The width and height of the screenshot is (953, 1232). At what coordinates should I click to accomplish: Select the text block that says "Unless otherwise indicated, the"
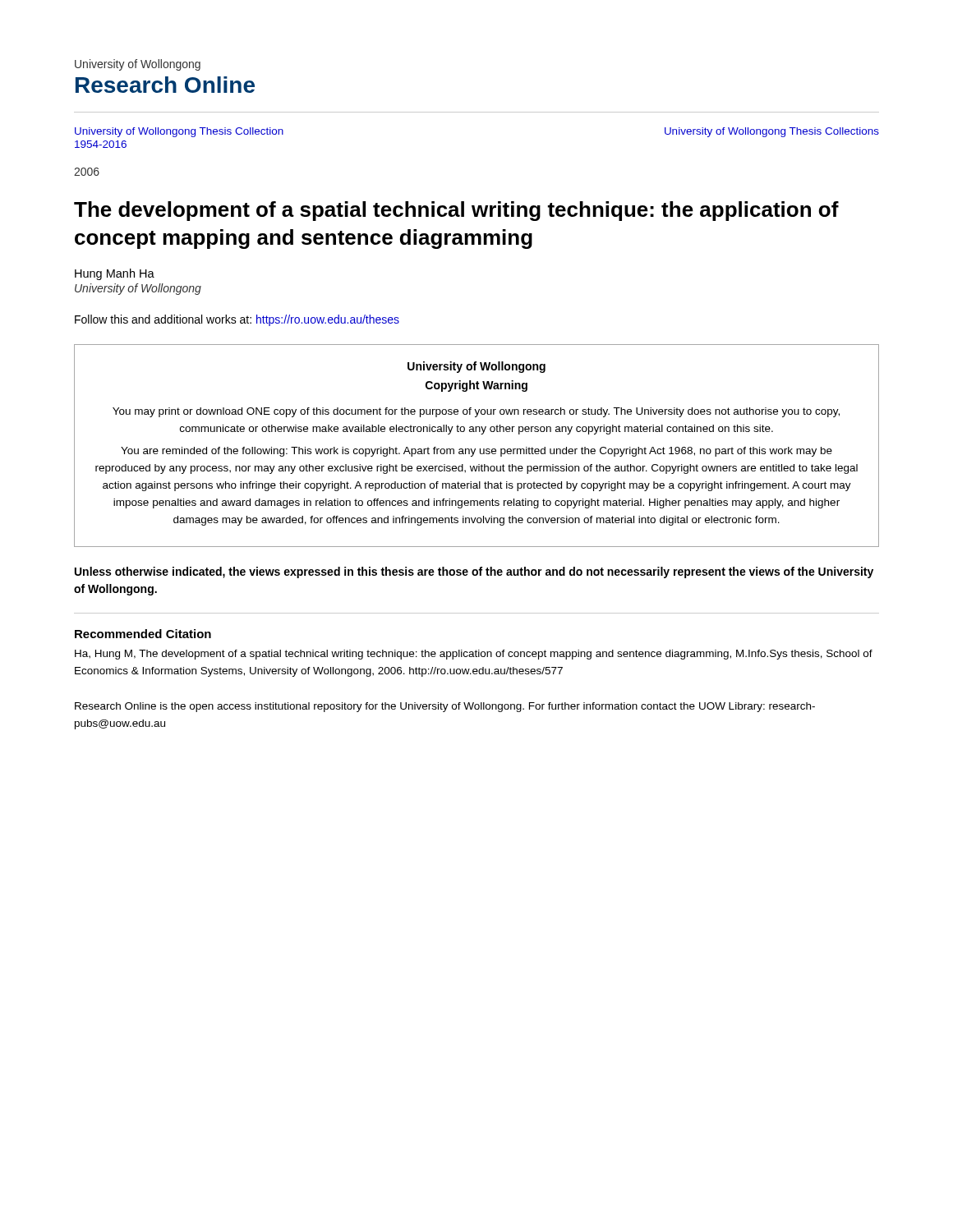point(474,581)
